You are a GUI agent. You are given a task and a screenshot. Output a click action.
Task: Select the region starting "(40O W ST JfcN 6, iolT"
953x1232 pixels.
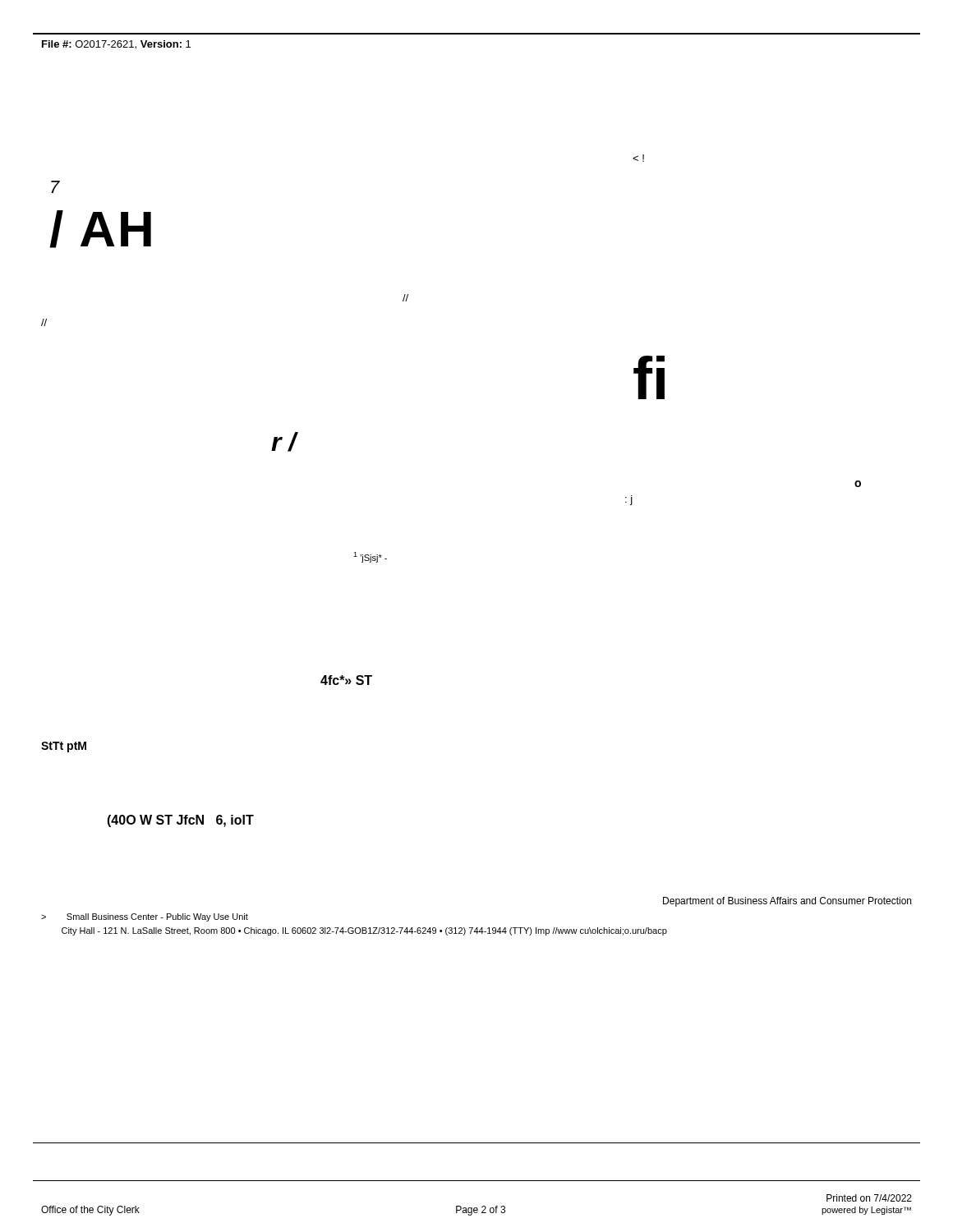pos(180,820)
